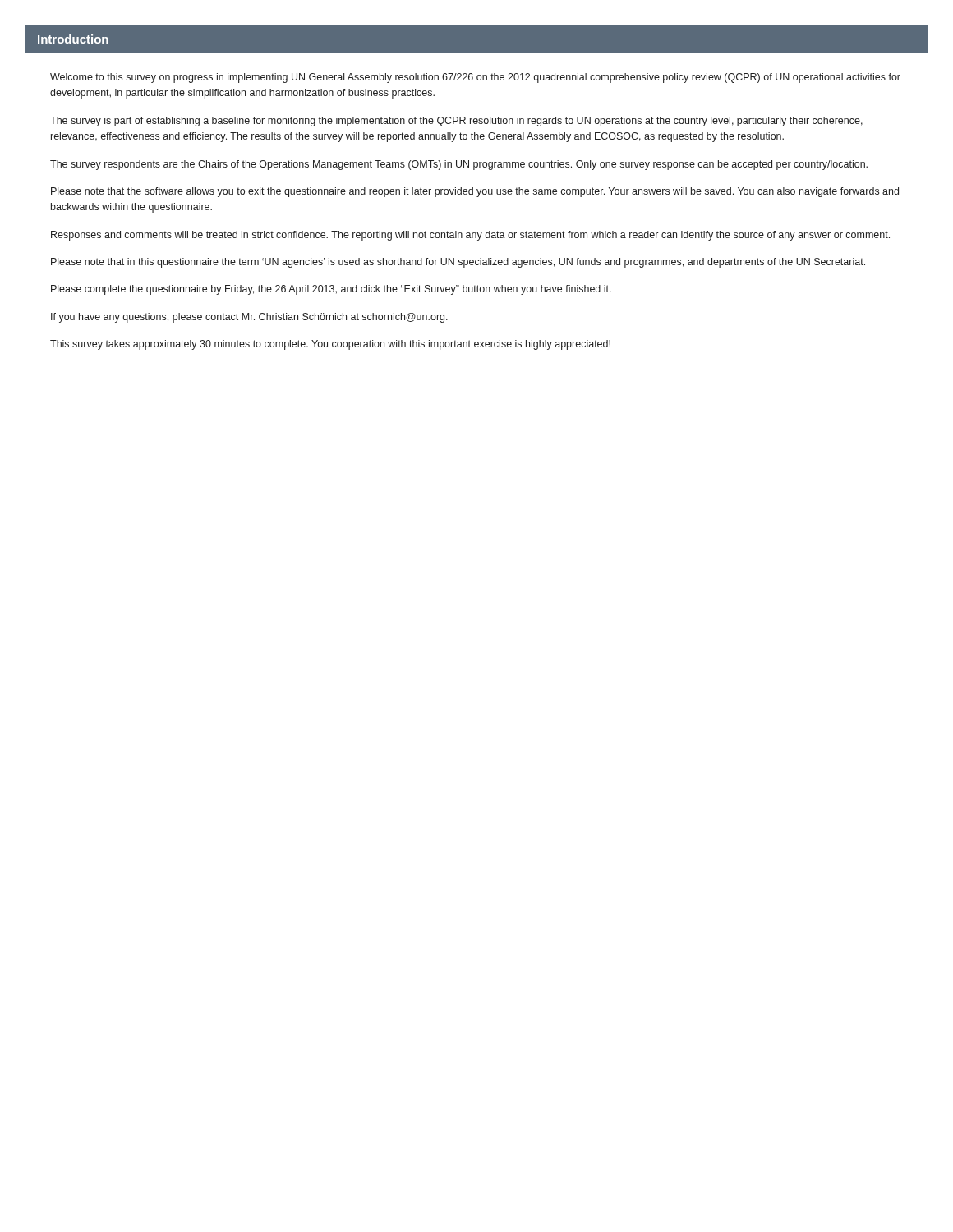
Task: Click the passage that begins "This survey takes approximately 30 minutes"
Action: click(x=331, y=344)
